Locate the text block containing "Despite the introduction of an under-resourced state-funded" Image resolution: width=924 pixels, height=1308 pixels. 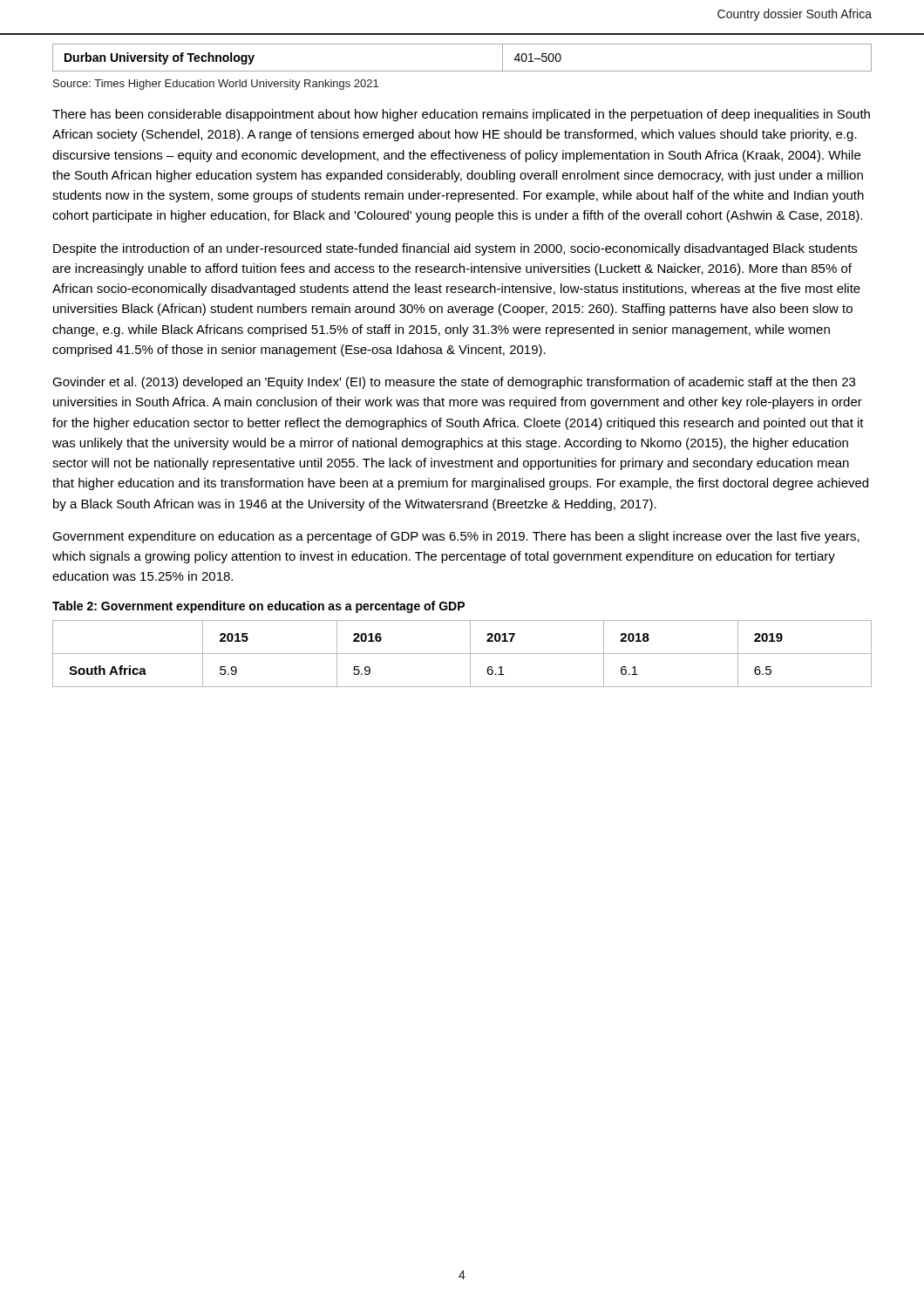click(456, 298)
